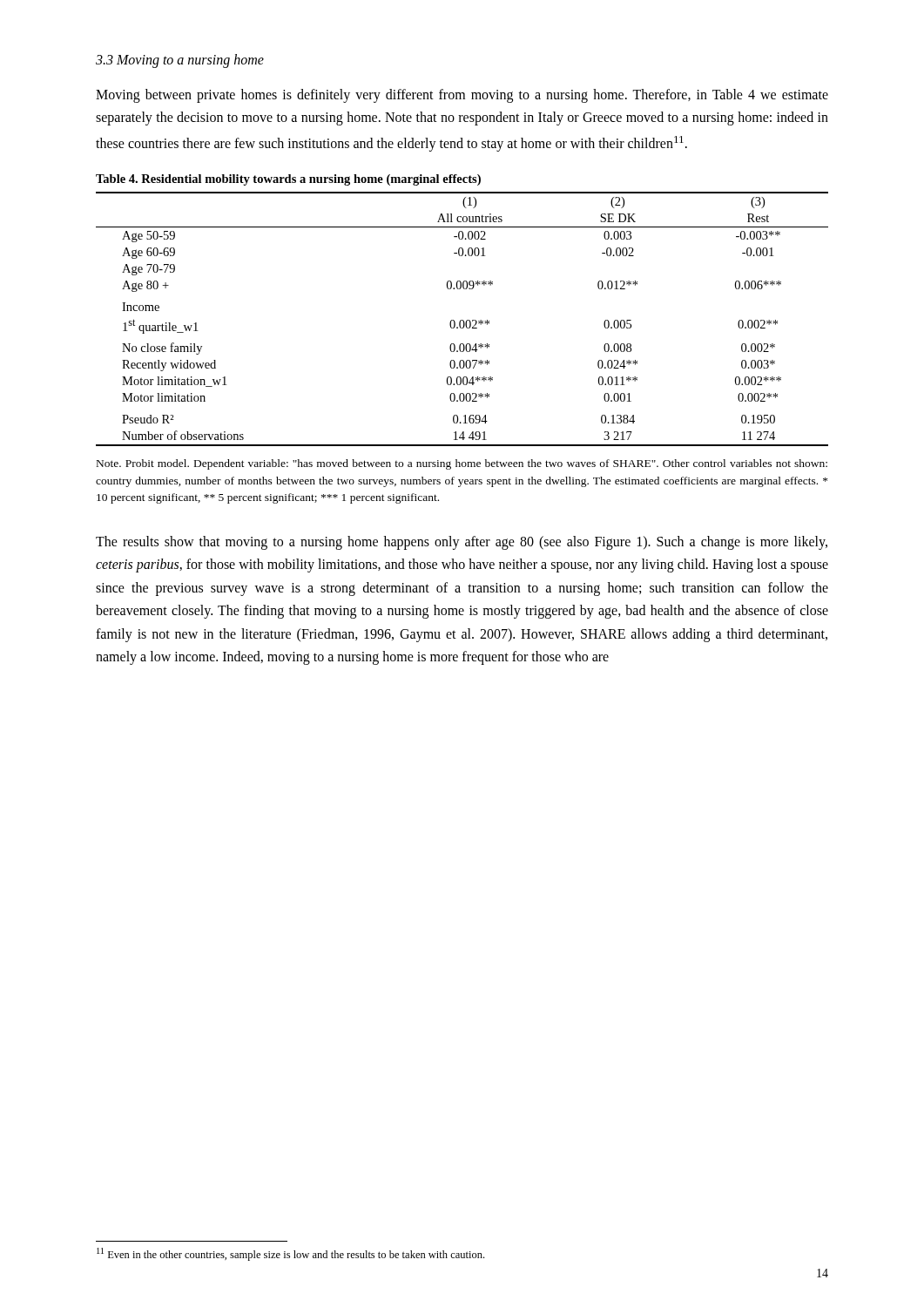
Task: Select the passage starting "Note. Probit model. Dependent variable: "has moved between"
Action: pos(462,480)
